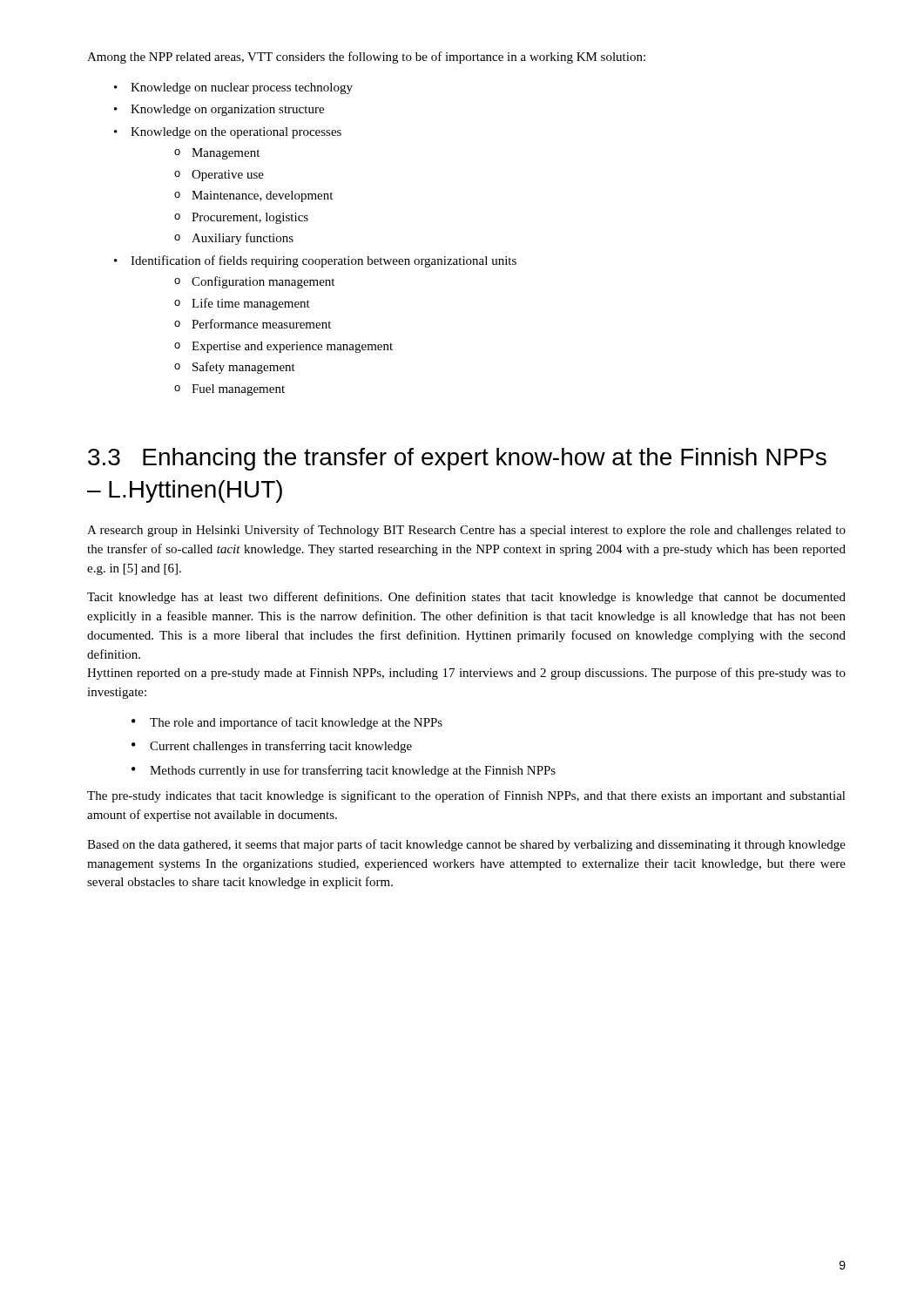Locate the block starting "Current challenges in"
This screenshot has height=1307, width=924.
tap(281, 746)
